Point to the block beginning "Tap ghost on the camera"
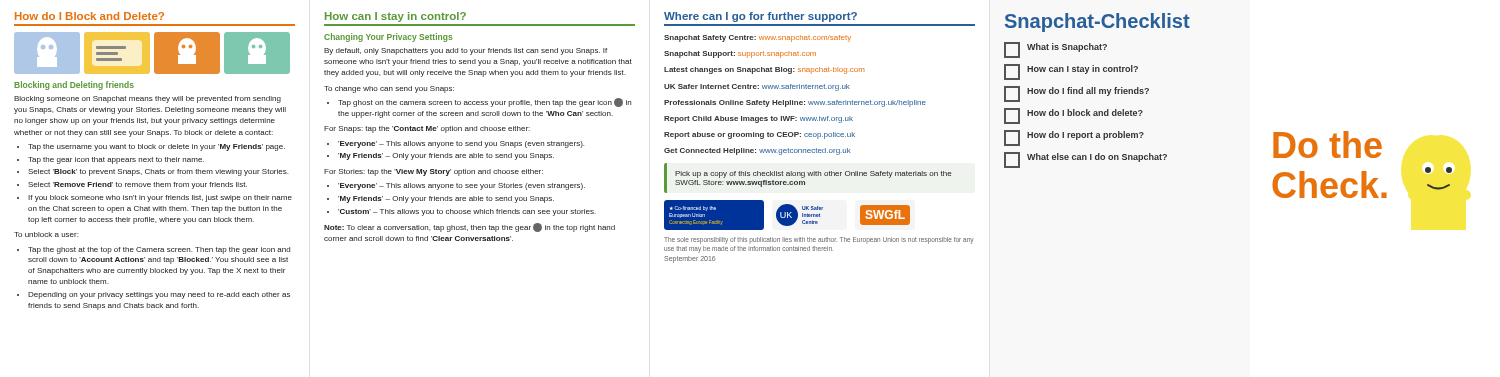This screenshot has width=1500, height=377. point(485,108)
